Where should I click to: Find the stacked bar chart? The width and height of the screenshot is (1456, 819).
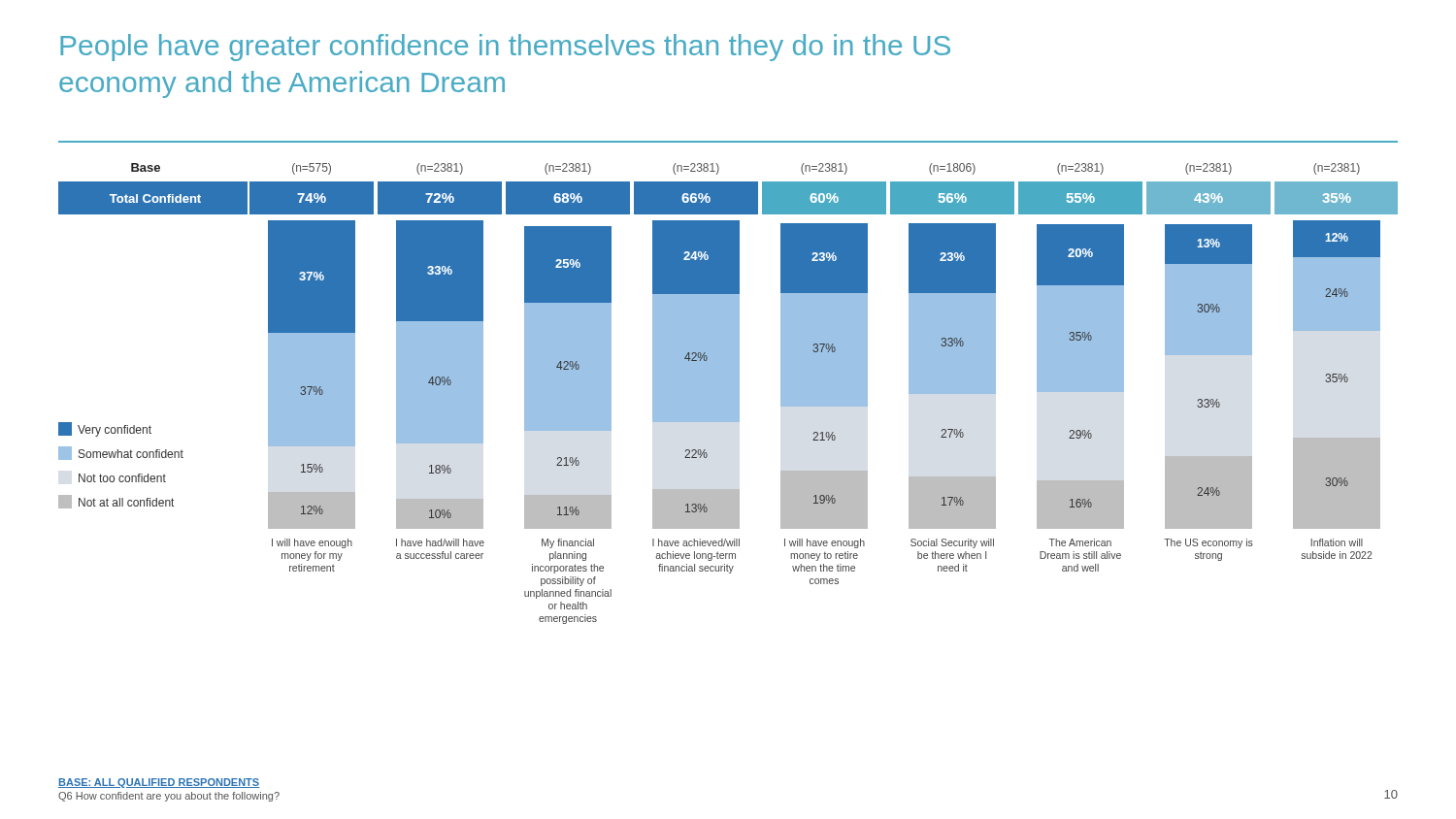coord(728,441)
